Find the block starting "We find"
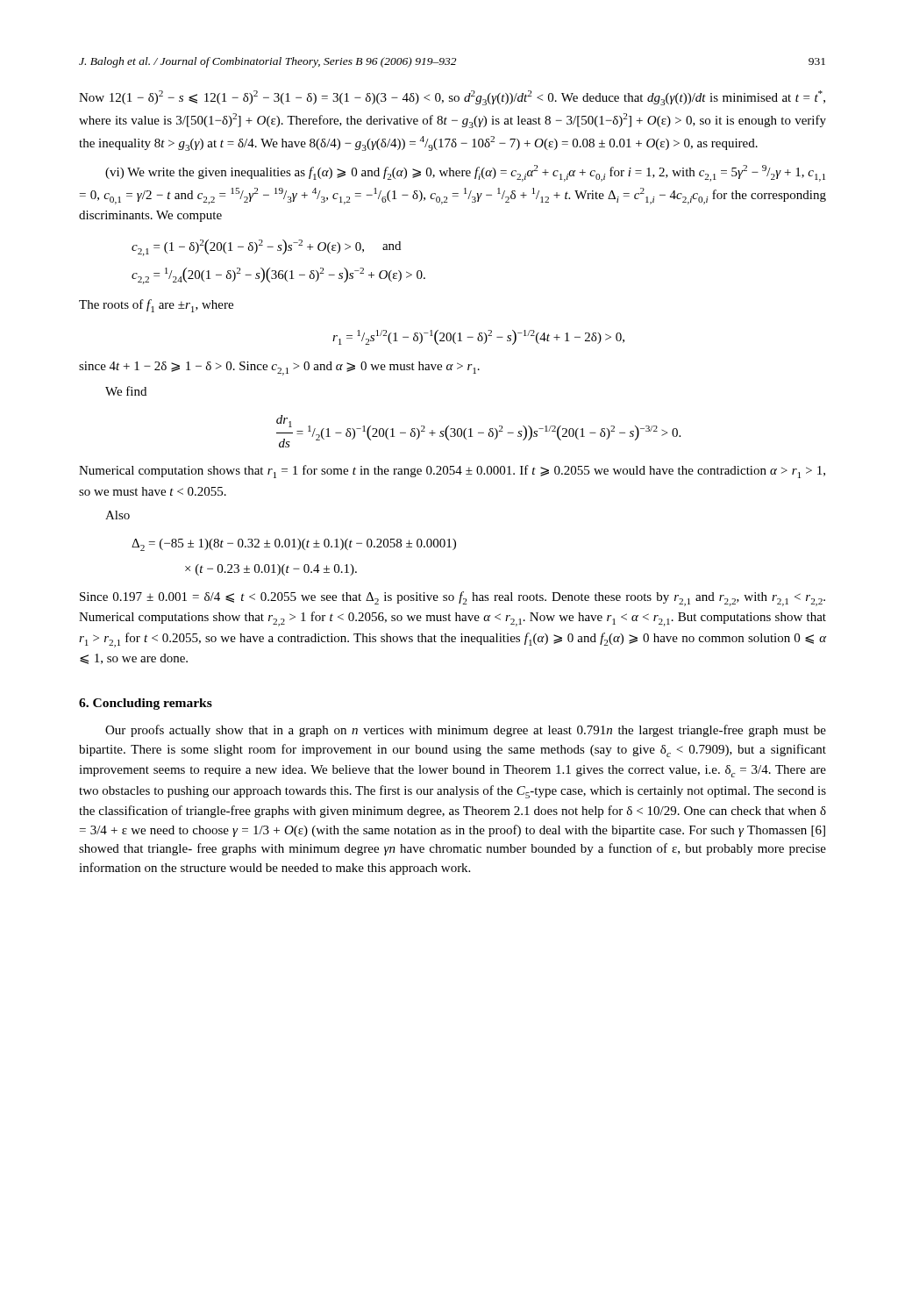The width and height of the screenshot is (905, 1316). tap(126, 392)
